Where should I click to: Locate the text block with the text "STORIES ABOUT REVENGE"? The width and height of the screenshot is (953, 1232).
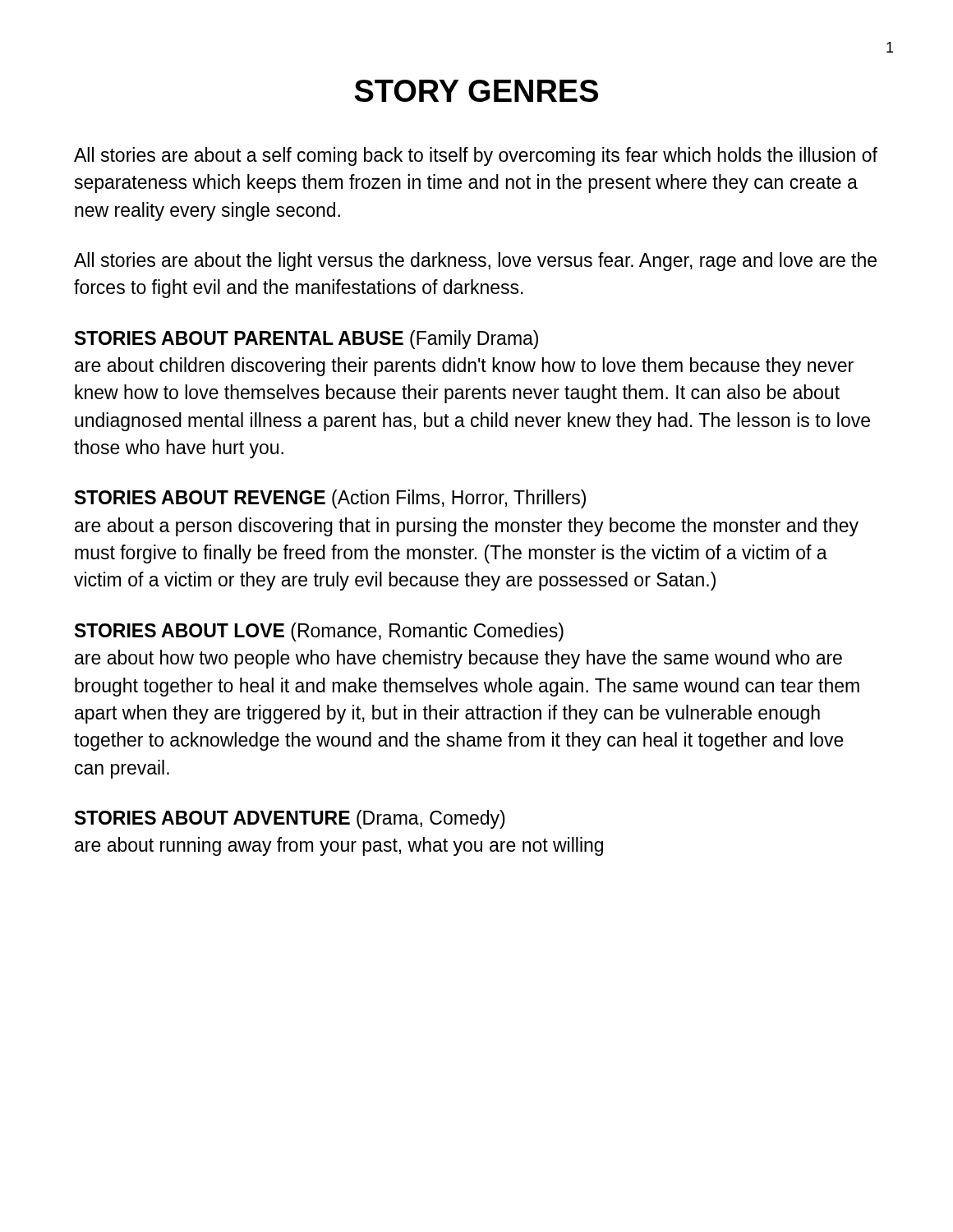point(466,539)
